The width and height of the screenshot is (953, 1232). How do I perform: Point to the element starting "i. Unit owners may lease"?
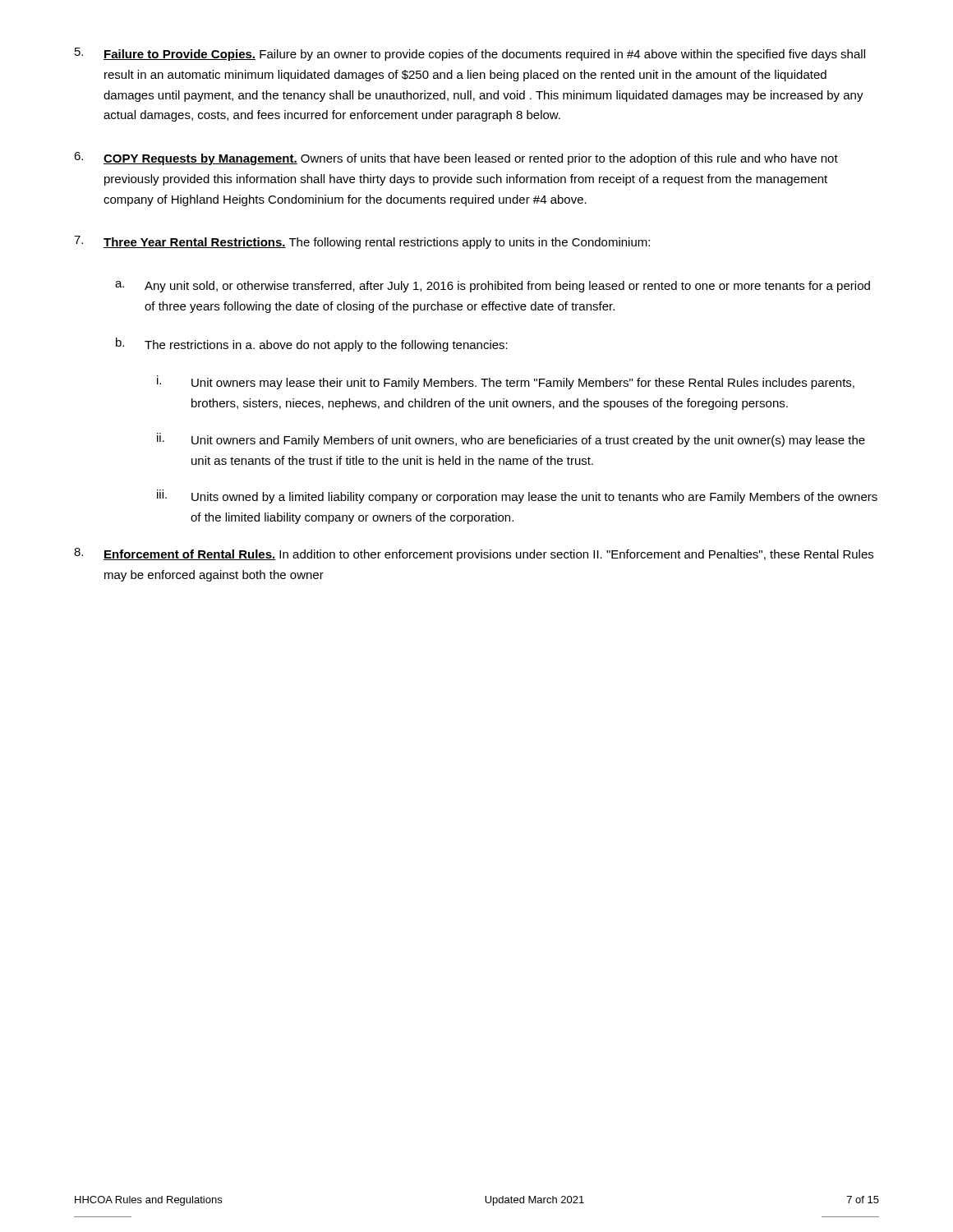click(518, 393)
